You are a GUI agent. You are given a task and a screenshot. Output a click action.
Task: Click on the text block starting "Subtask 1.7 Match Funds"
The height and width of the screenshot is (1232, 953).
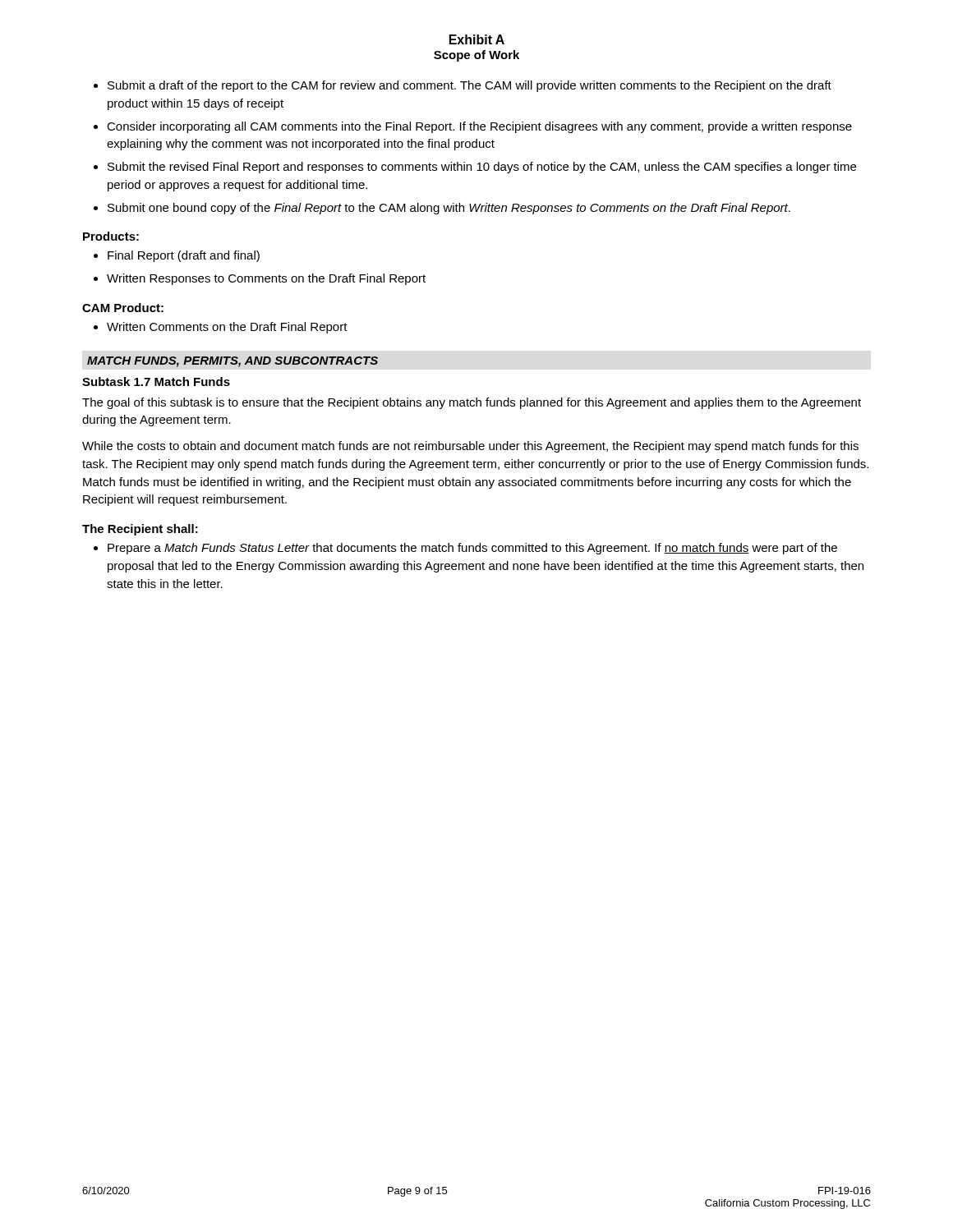156,381
